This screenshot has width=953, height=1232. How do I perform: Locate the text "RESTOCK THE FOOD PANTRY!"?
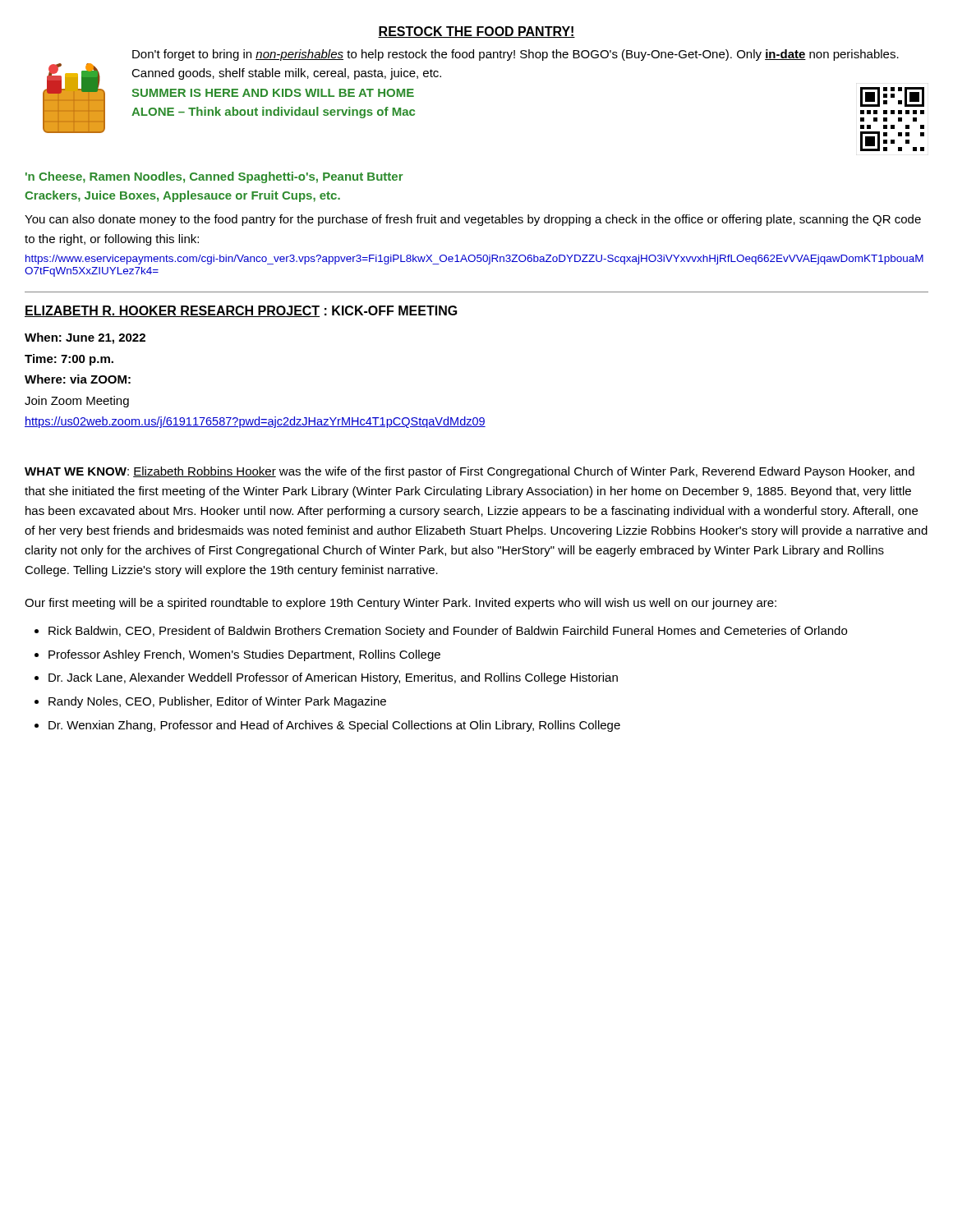pyautogui.click(x=476, y=32)
